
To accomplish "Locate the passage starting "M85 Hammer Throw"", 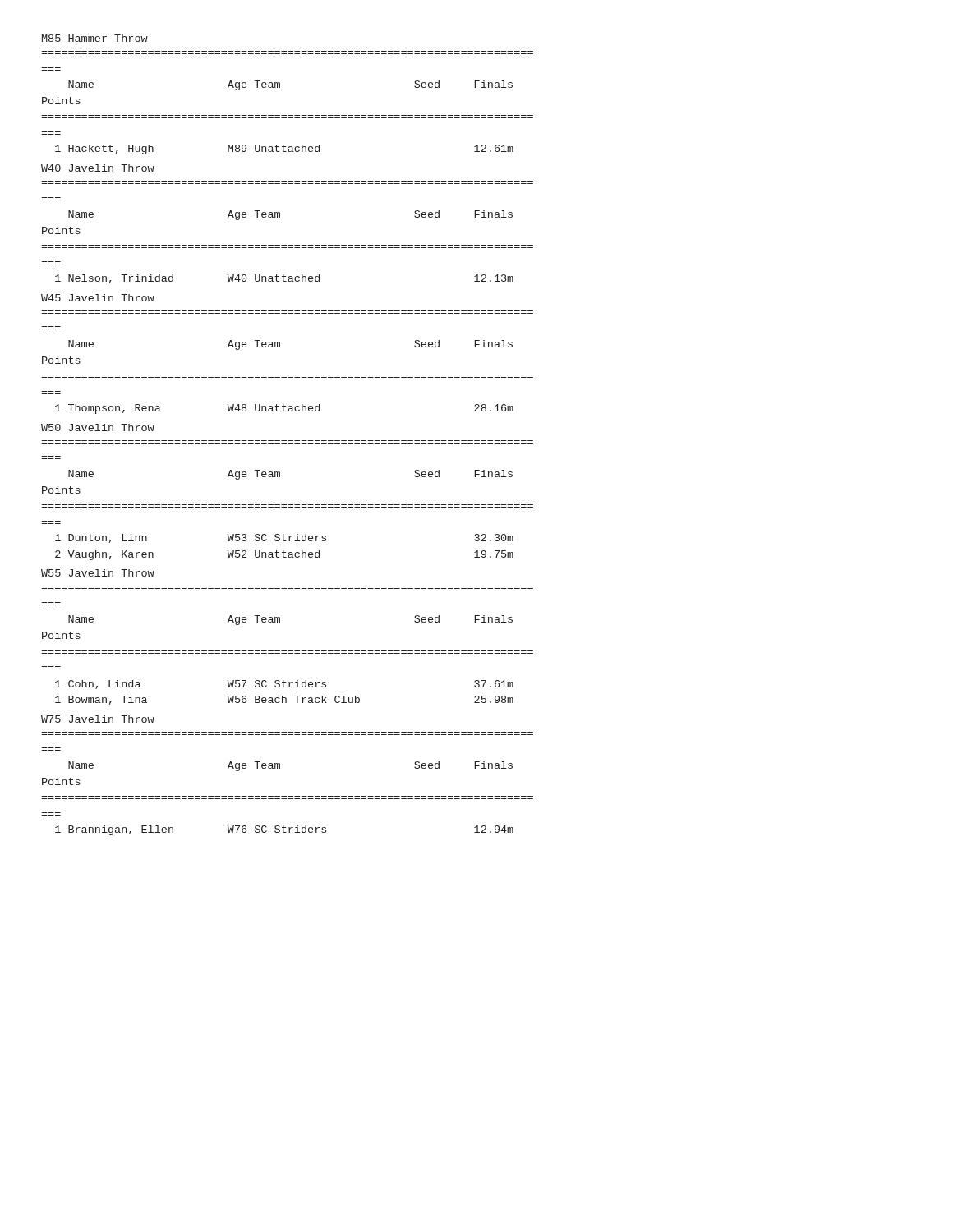I will point(94,39).
